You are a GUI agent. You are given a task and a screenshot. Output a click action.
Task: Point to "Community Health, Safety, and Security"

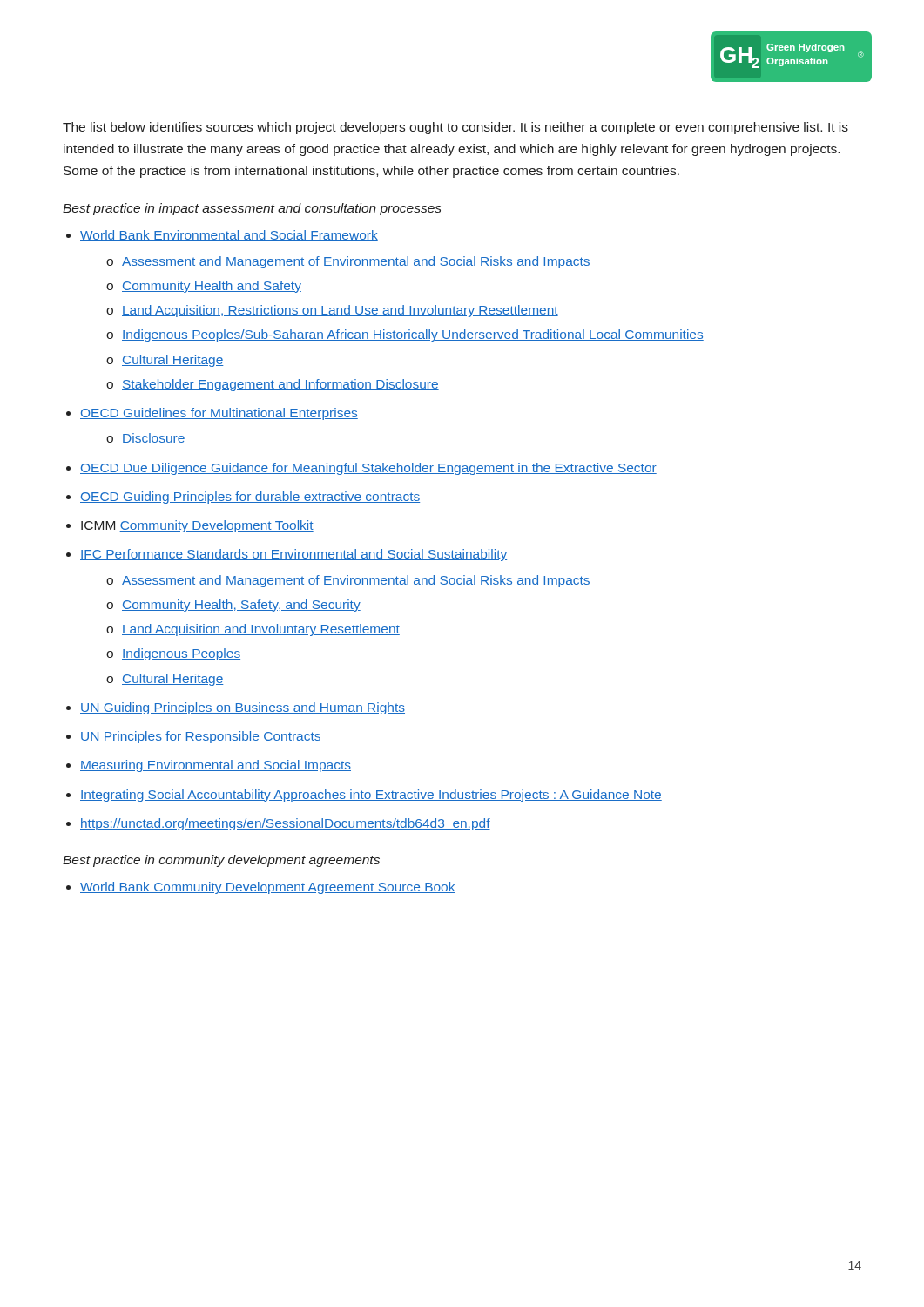pos(241,604)
